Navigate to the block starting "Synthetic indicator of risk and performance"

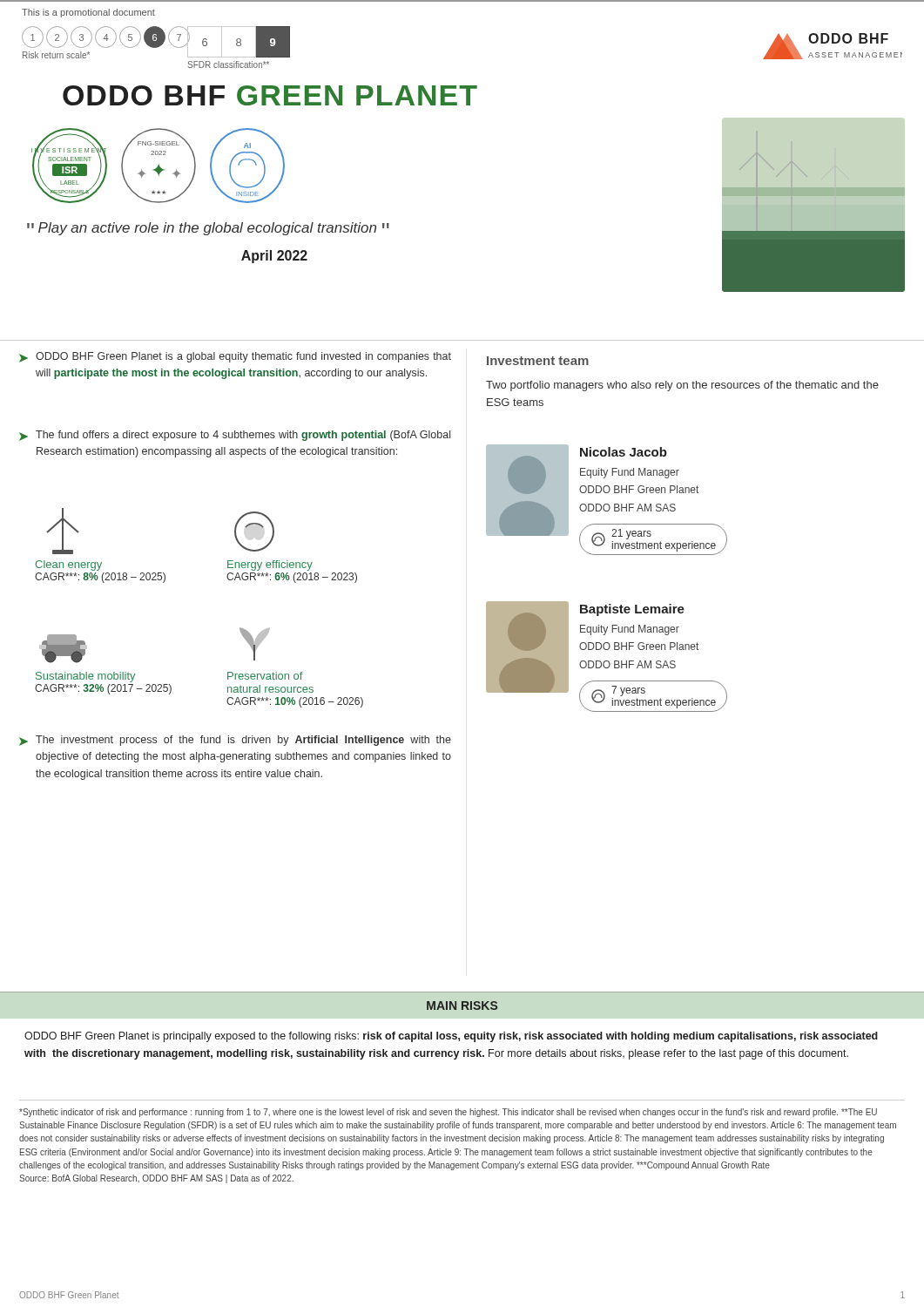(458, 1145)
